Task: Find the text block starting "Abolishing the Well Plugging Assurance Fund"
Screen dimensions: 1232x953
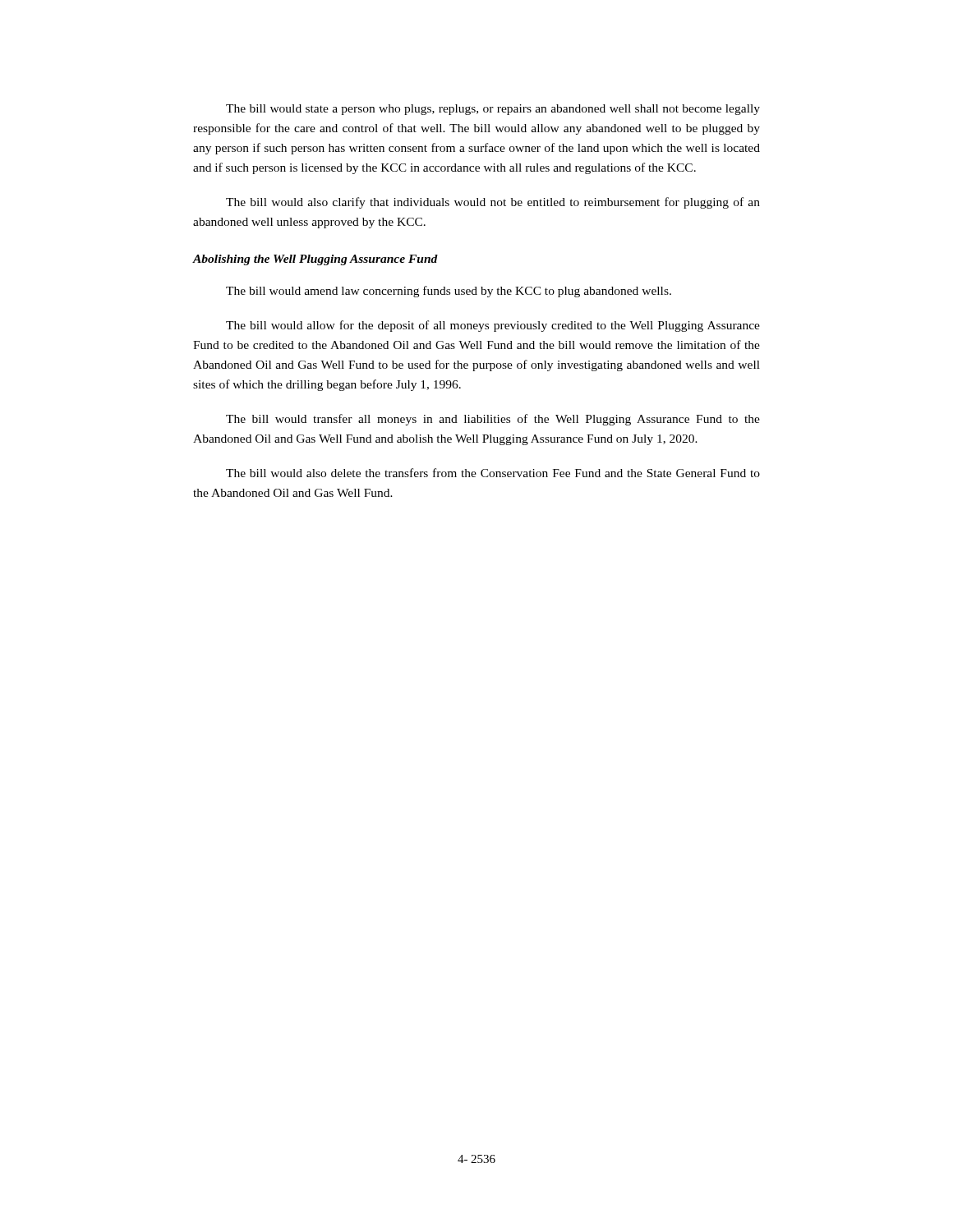Action: (x=315, y=258)
